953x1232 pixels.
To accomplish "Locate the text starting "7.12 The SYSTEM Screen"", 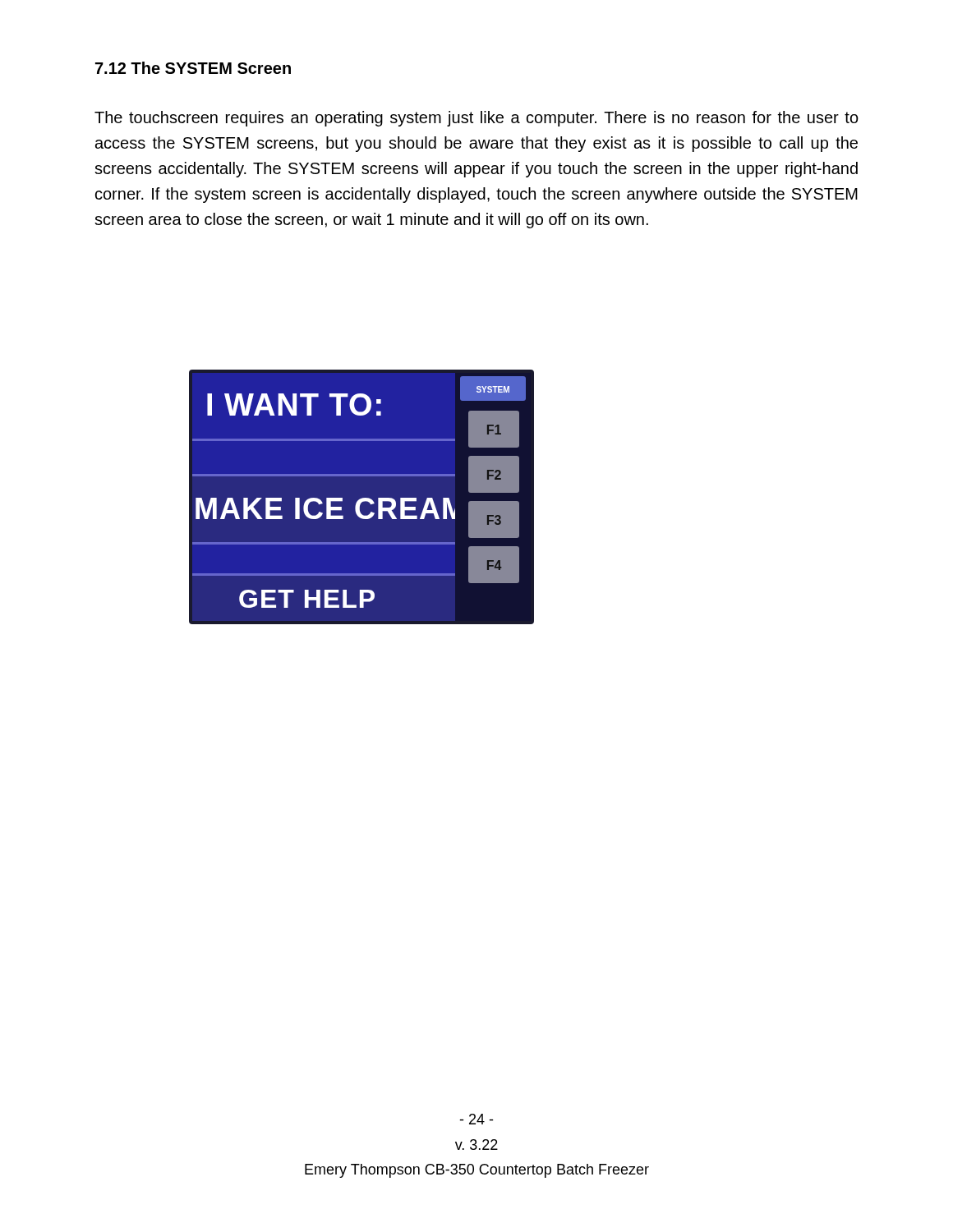I will (193, 68).
